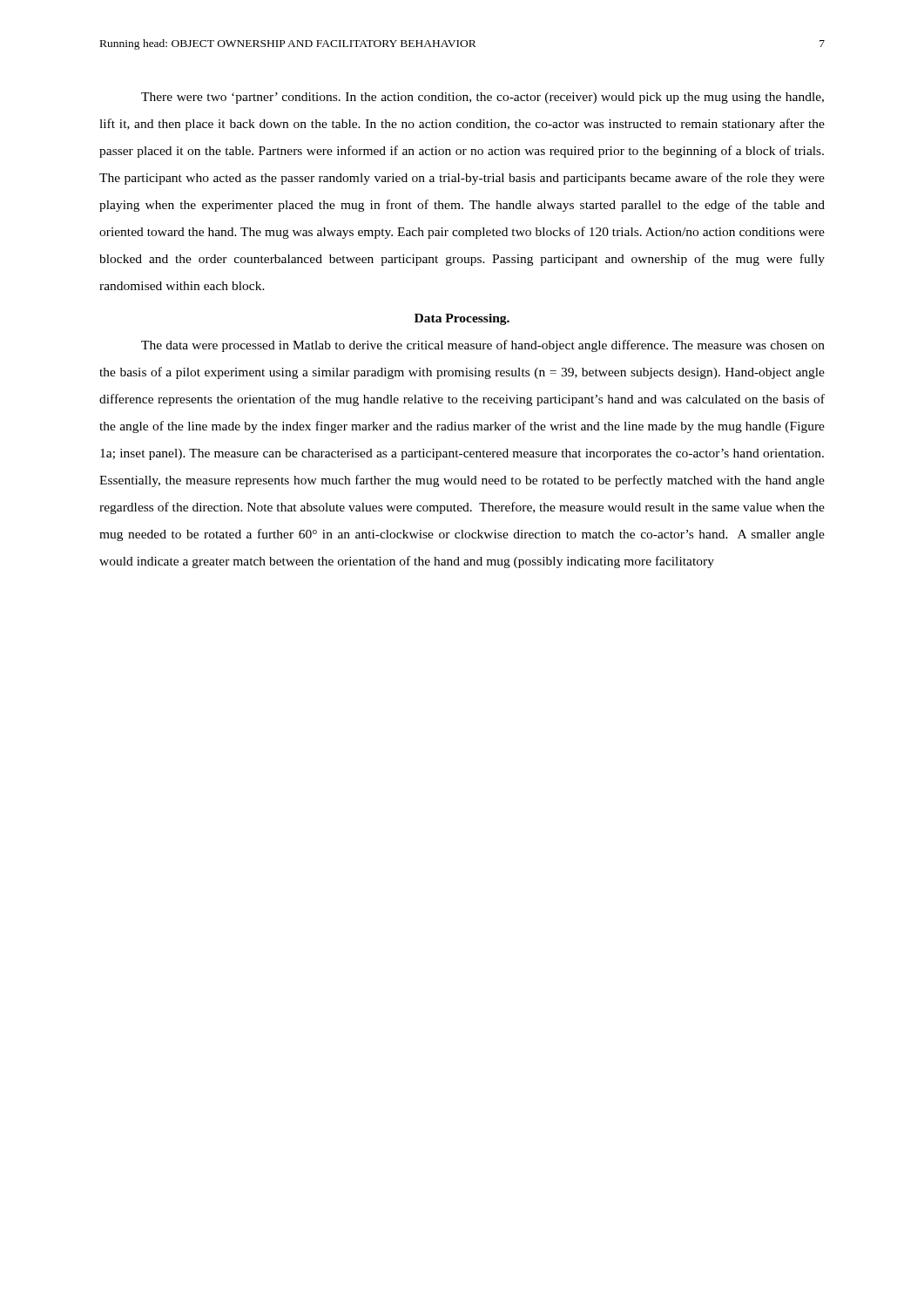Point to the region starting "Data Processing."
Screen dimensions: 1307x924
pyautogui.click(x=462, y=318)
